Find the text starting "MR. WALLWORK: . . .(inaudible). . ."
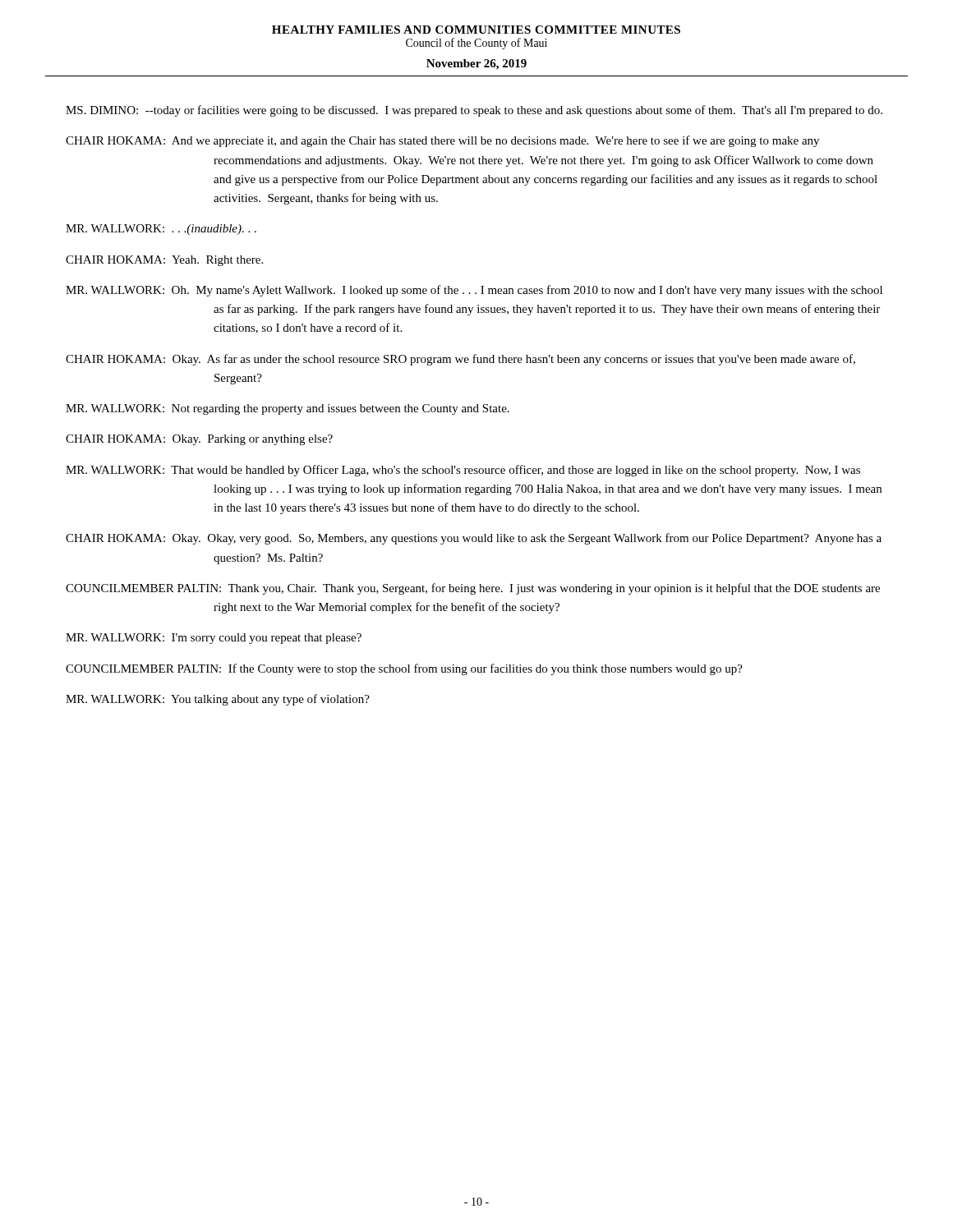This screenshot has width=953, height=1232. pyautogui.click(x=161, y=229)
